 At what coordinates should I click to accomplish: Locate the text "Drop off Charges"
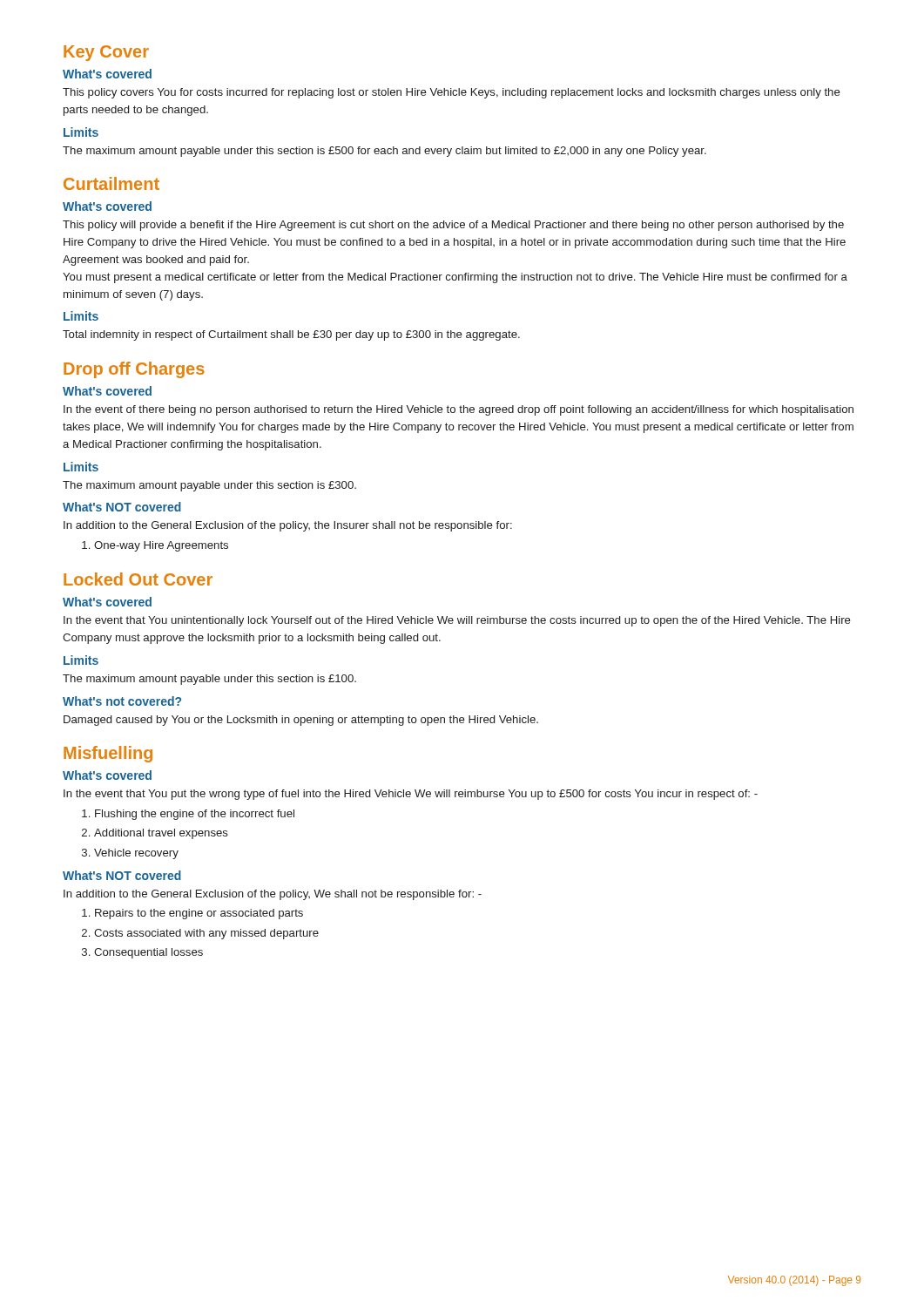click(134, 370)
